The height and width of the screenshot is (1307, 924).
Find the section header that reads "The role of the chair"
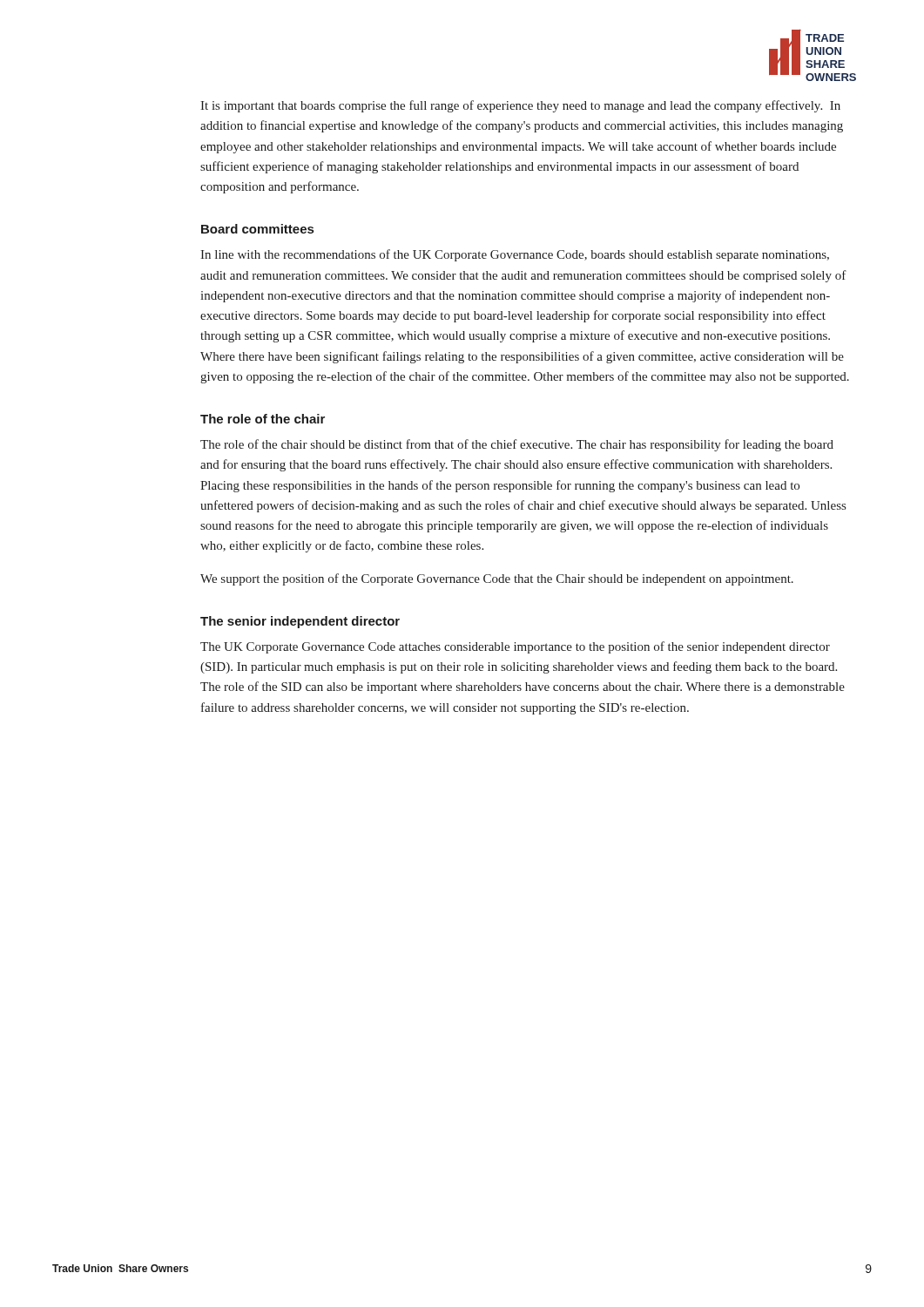[x=263, y=419]
